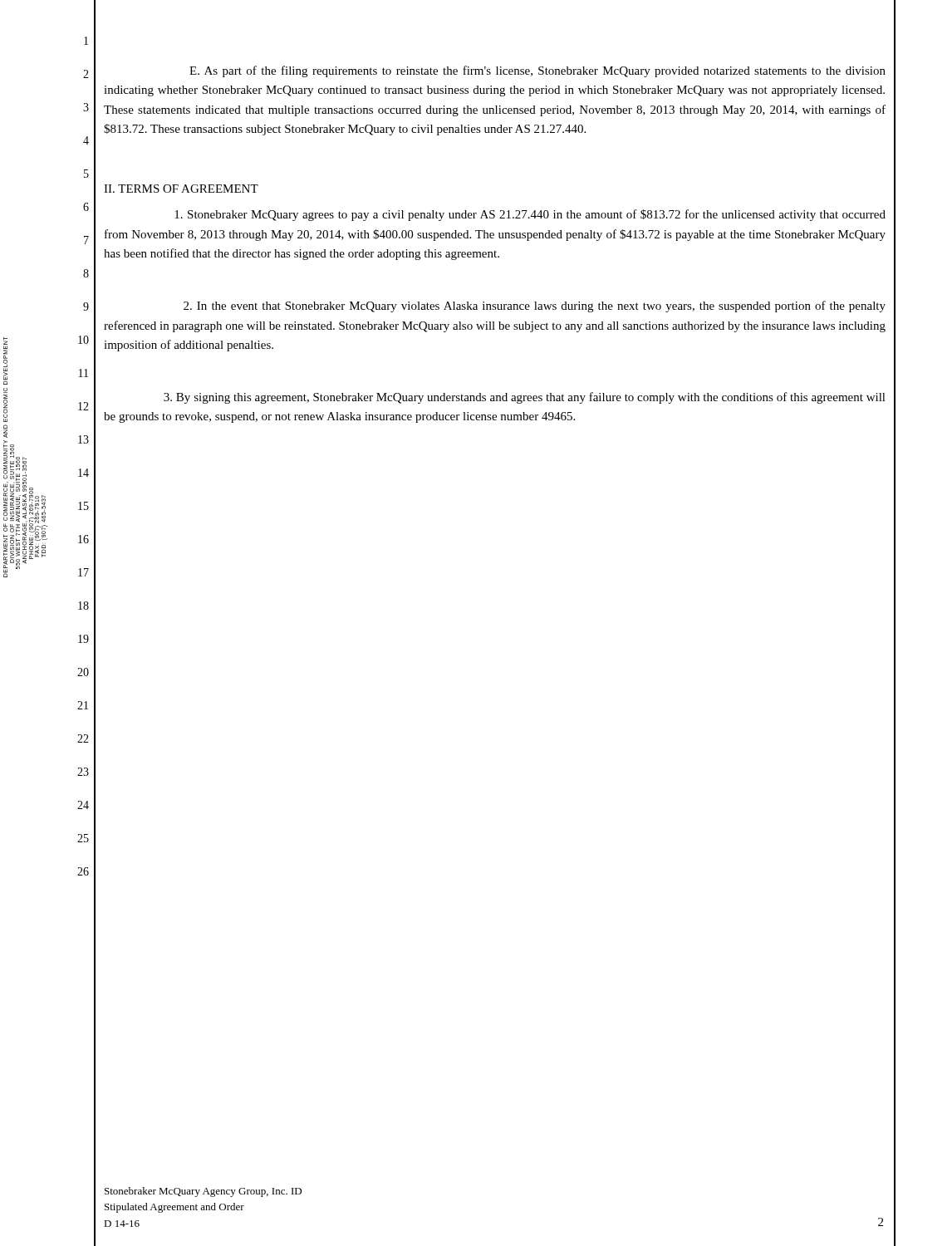Point to the passage starting "E. As part of the filing"
This screenshot has width=952, height=1246.
tap(495, 100)
